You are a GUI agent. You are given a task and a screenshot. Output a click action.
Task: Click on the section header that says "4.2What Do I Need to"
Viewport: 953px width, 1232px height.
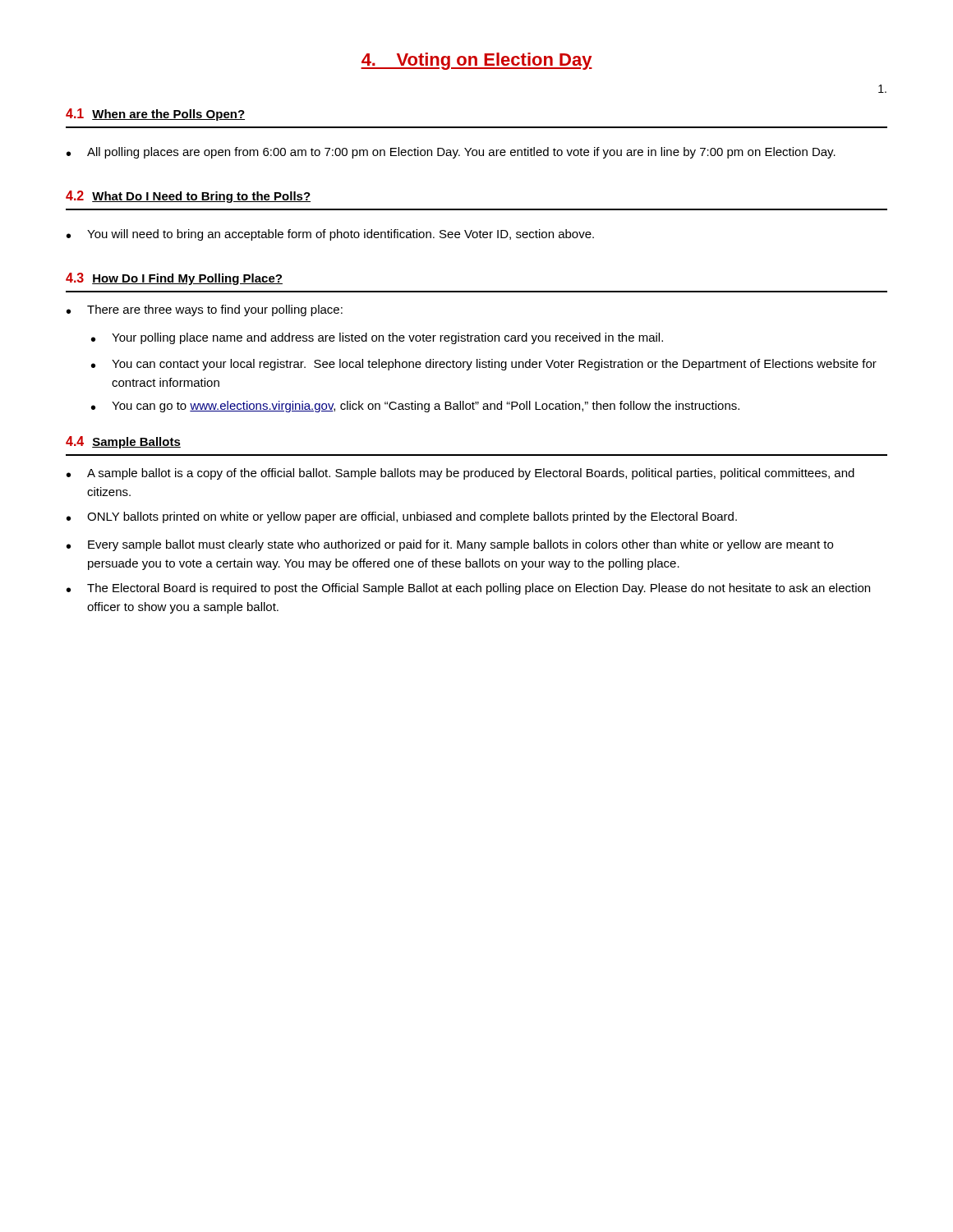coord(188,196)
